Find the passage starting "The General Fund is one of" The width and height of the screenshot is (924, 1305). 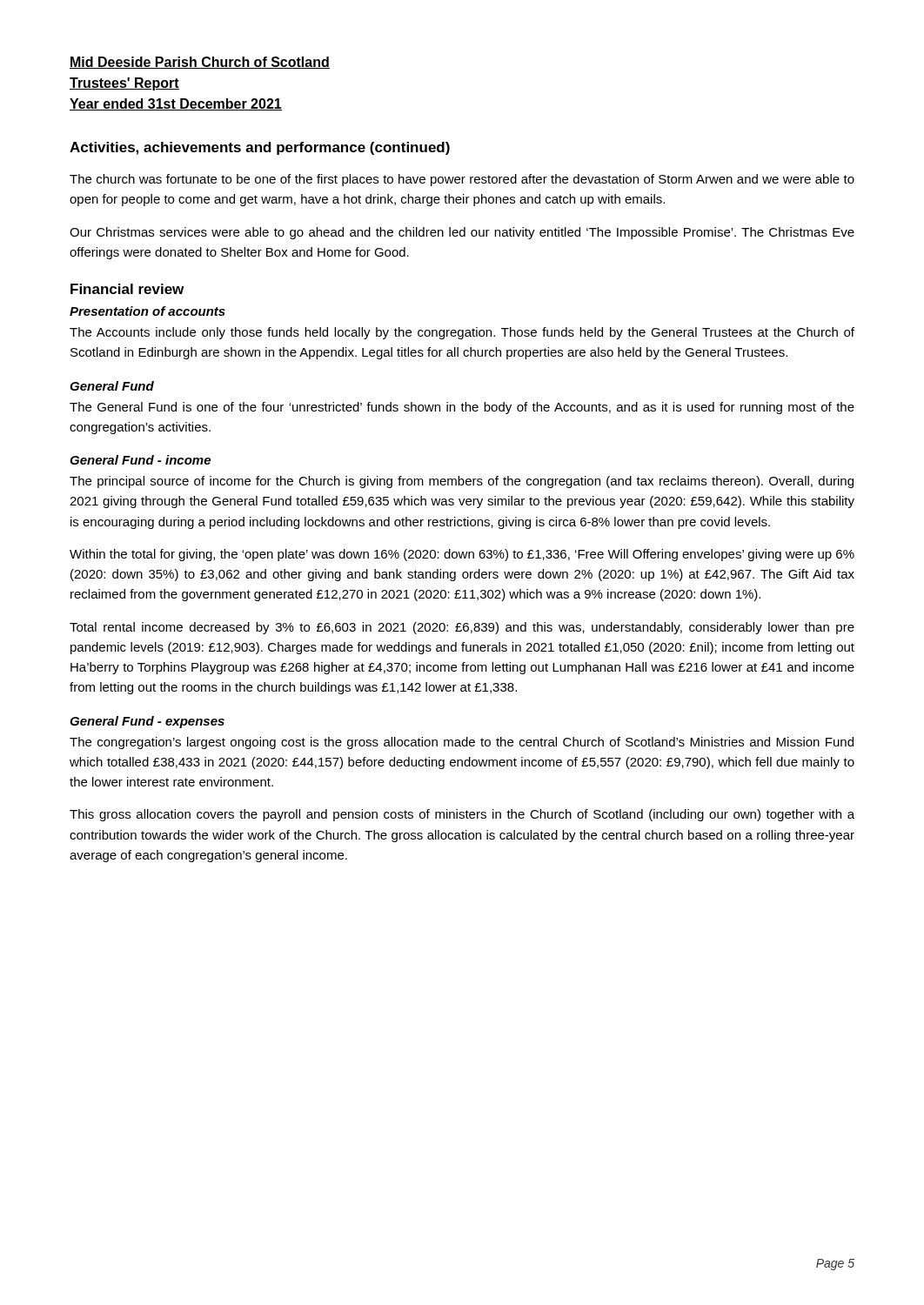point(462,416)
